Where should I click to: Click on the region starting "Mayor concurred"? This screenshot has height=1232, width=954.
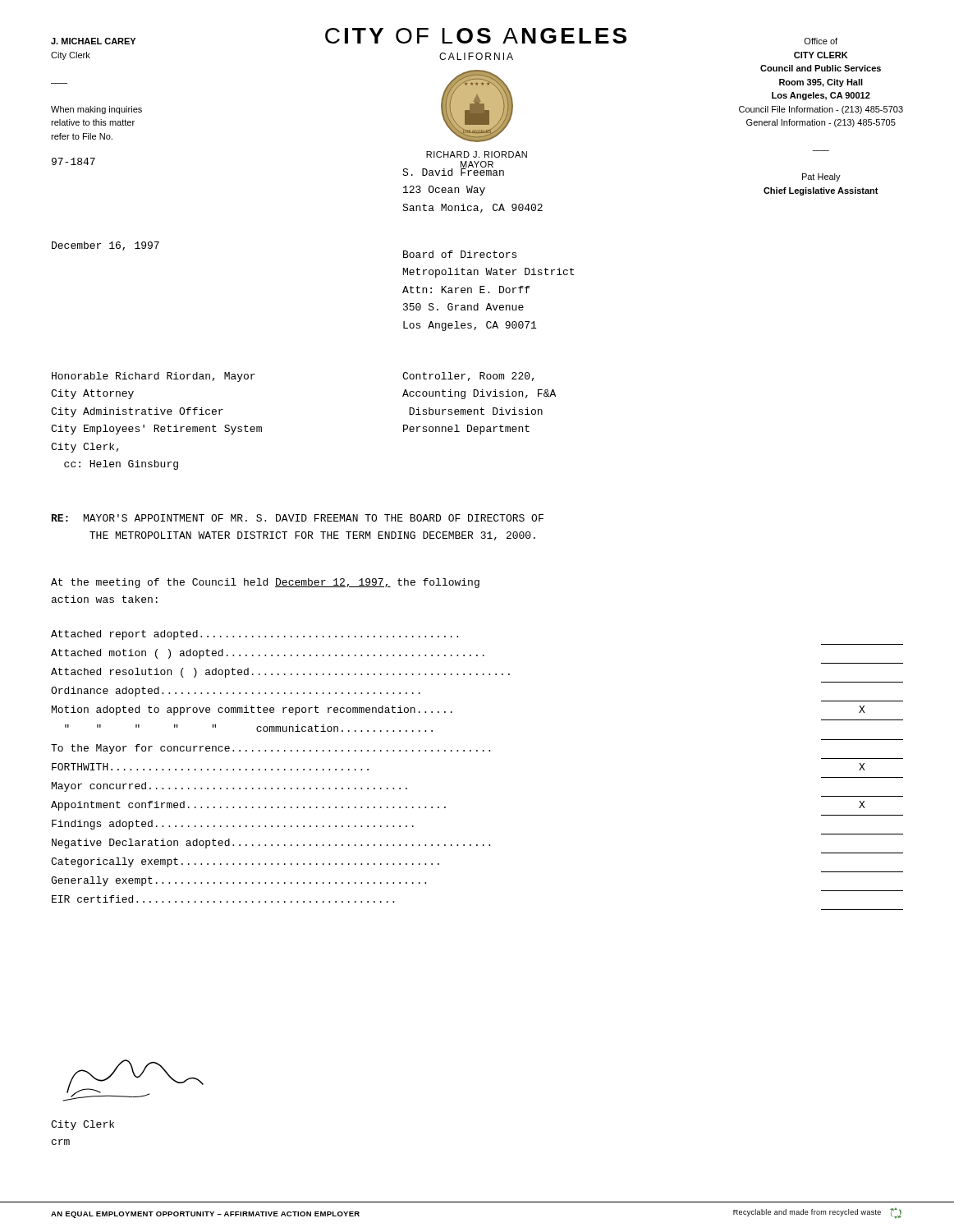[229, 787]
